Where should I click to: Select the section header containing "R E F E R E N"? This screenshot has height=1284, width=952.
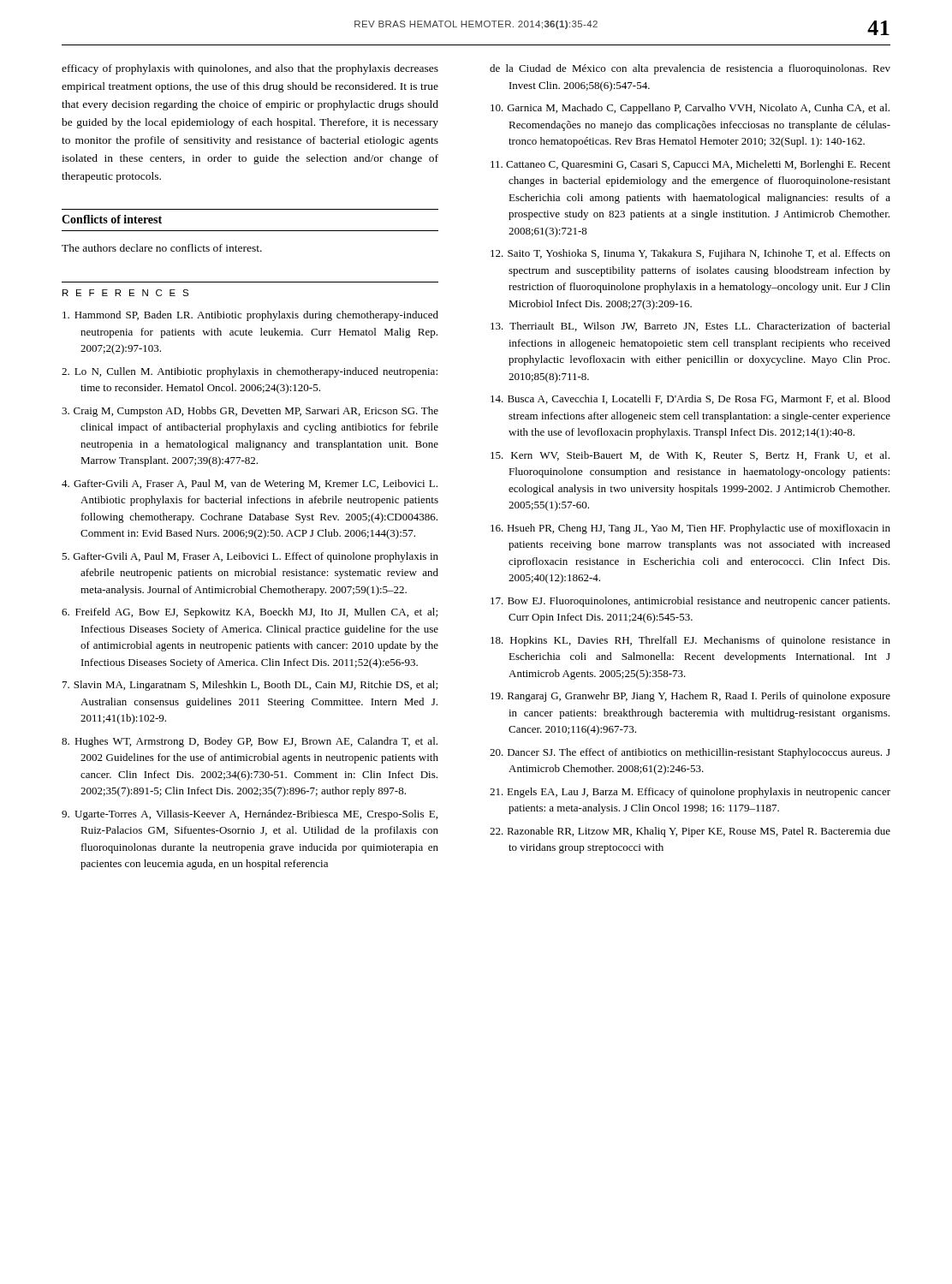(126, 293)
